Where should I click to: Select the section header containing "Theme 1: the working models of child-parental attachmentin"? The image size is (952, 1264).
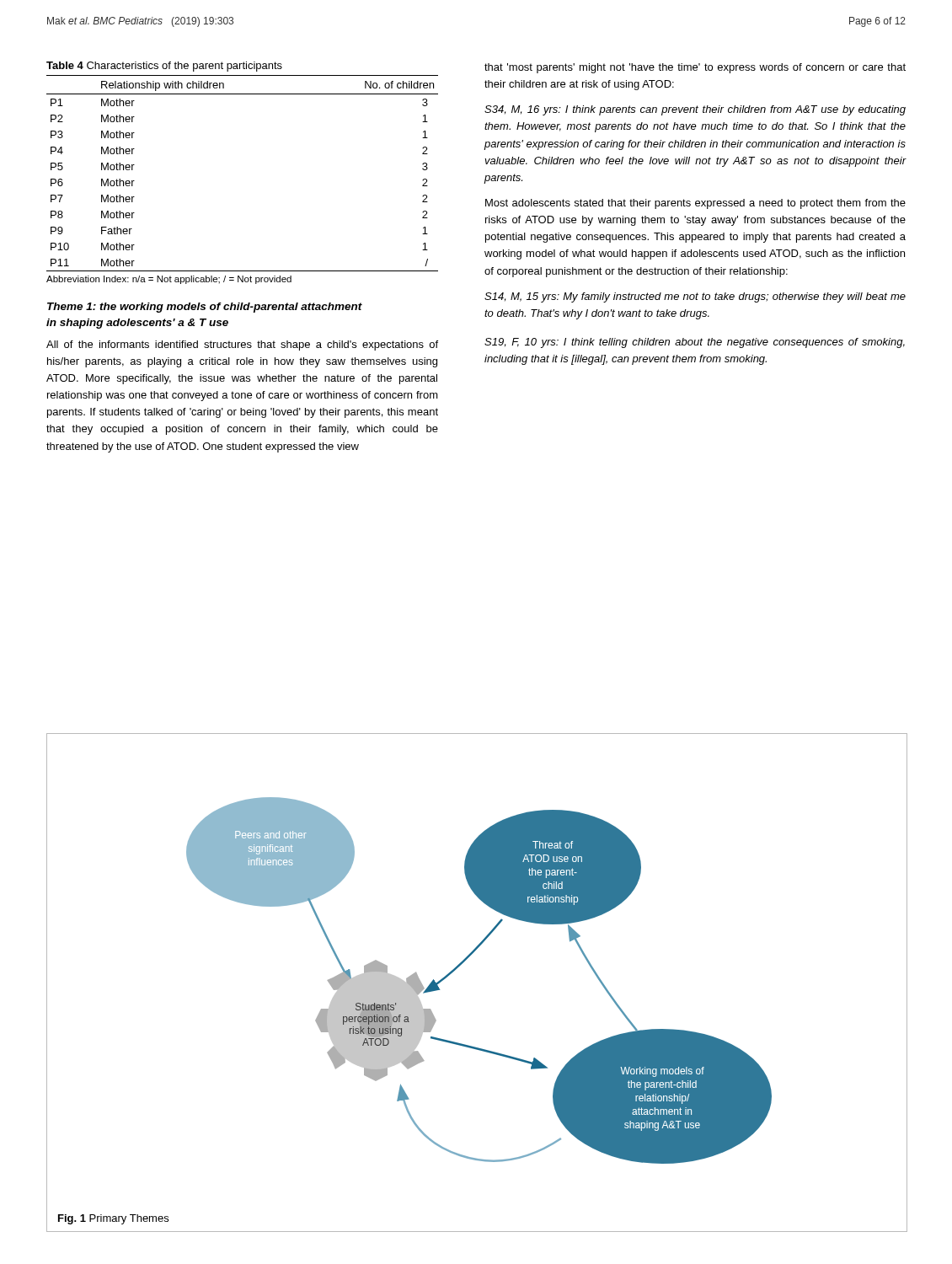204,314
